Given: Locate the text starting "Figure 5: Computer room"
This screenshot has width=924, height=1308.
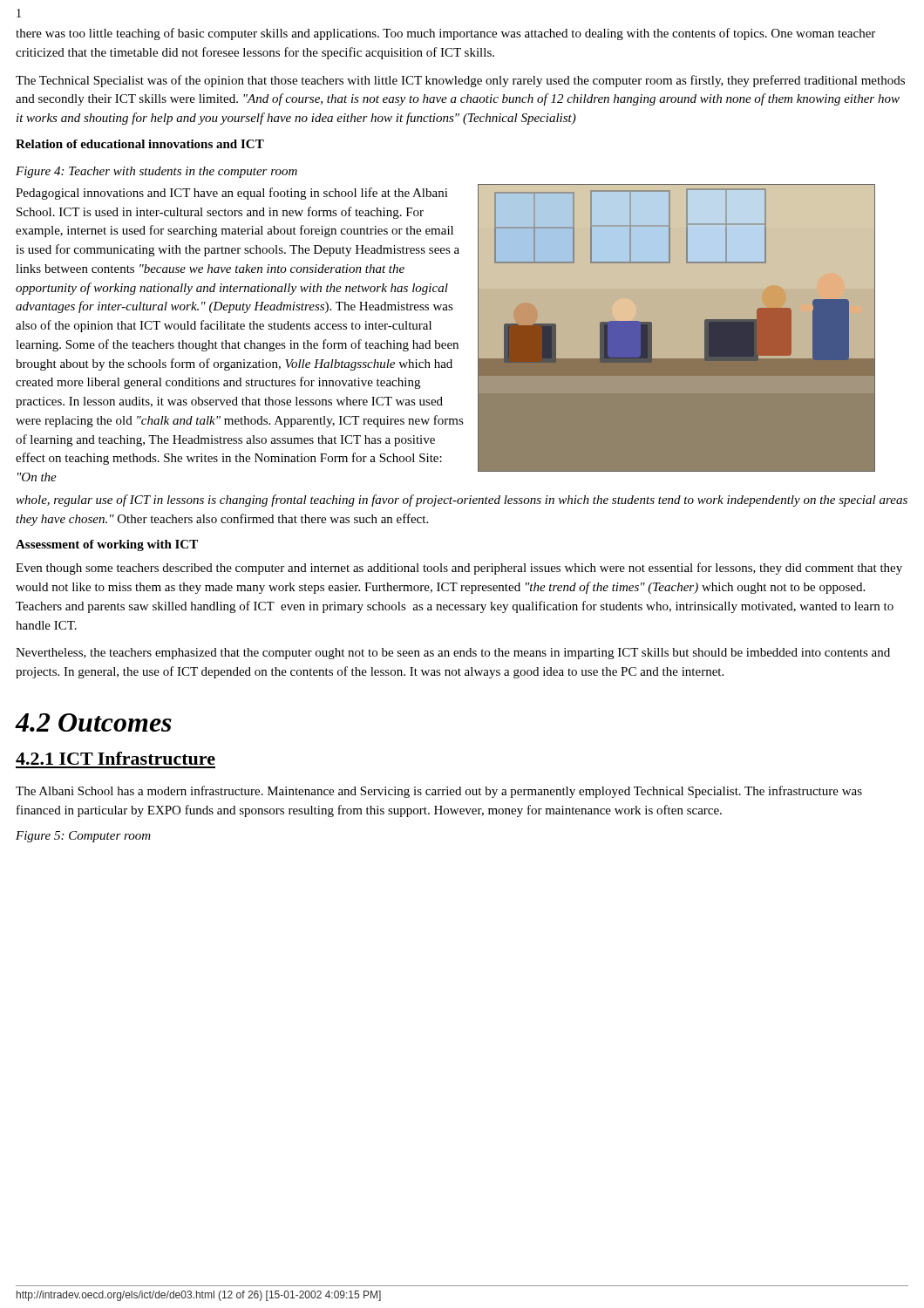Looking at the screenshot, I should click(x=83, y=836).
